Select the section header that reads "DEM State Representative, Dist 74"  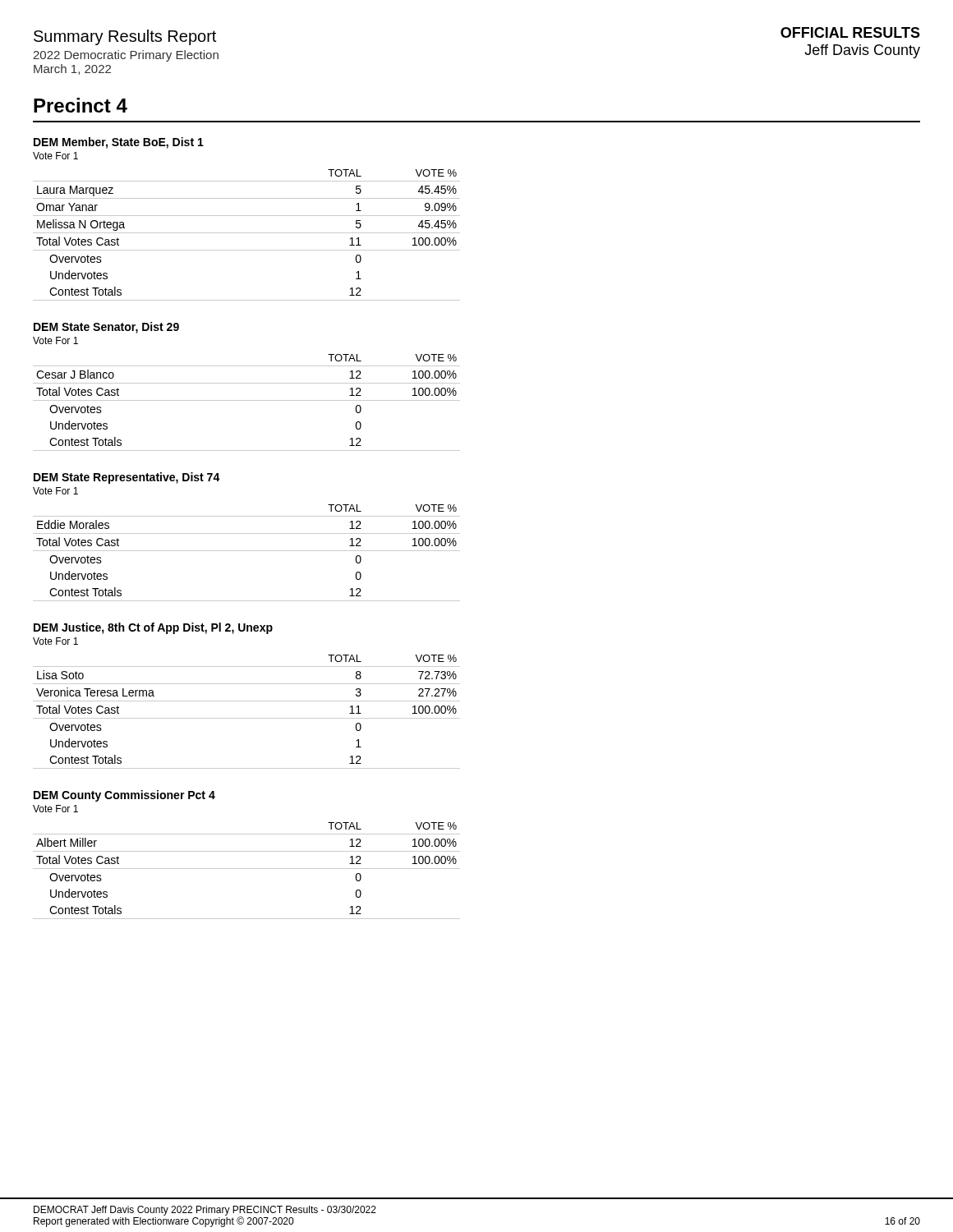click(x=126, y=484)
